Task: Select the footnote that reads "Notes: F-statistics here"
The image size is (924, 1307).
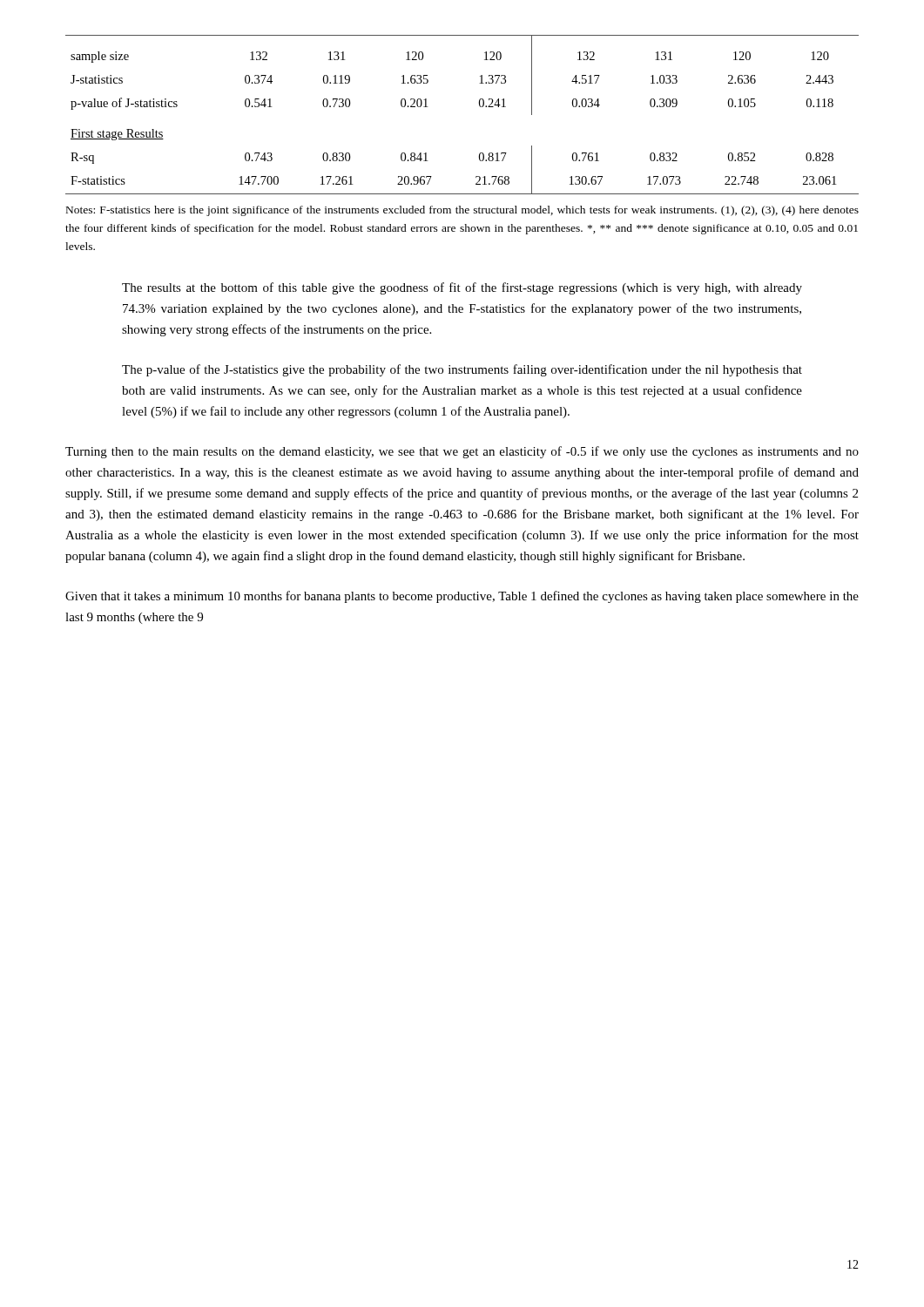Action: 462,228
